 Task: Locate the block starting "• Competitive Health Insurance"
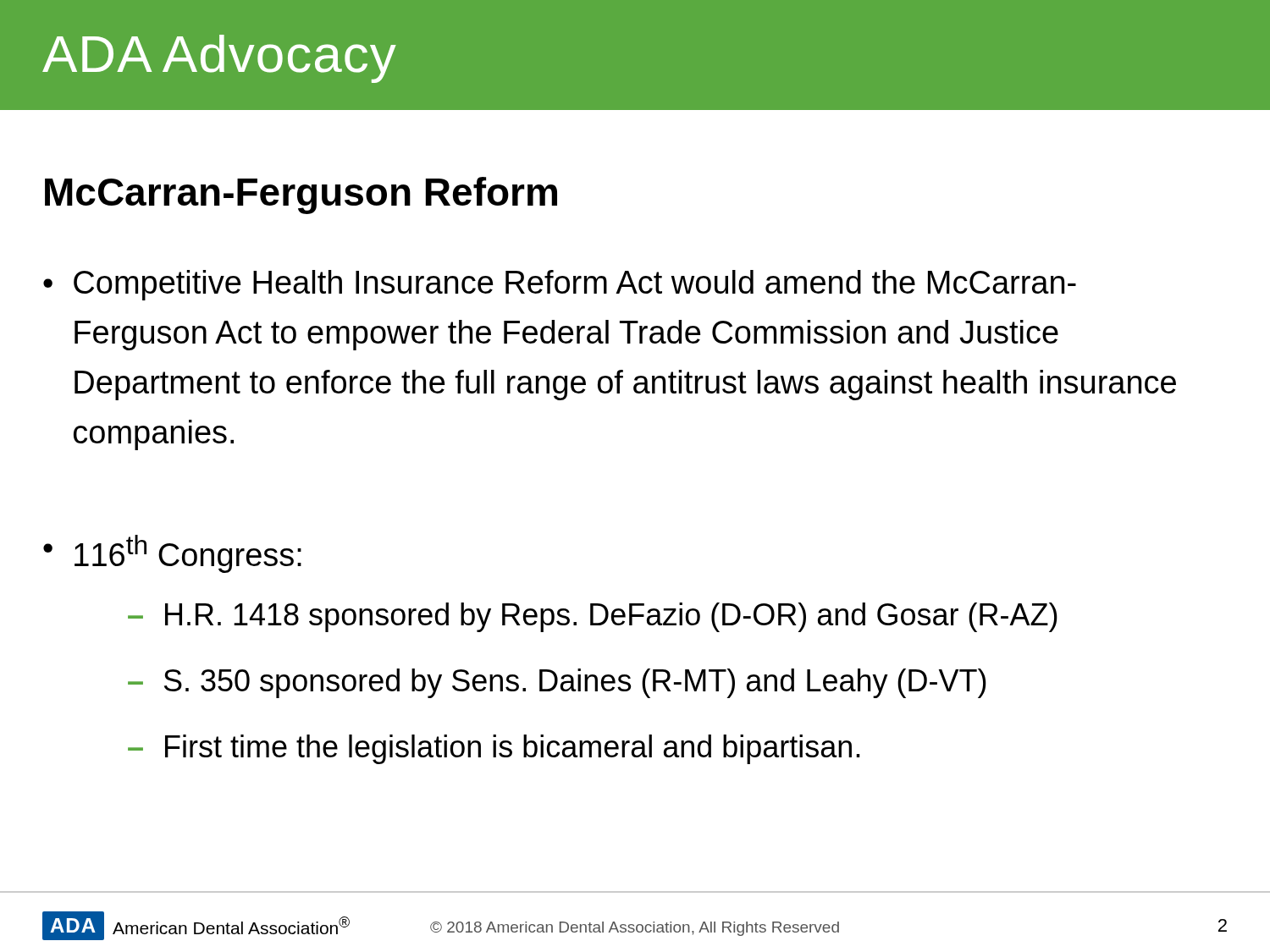[618, 358]
